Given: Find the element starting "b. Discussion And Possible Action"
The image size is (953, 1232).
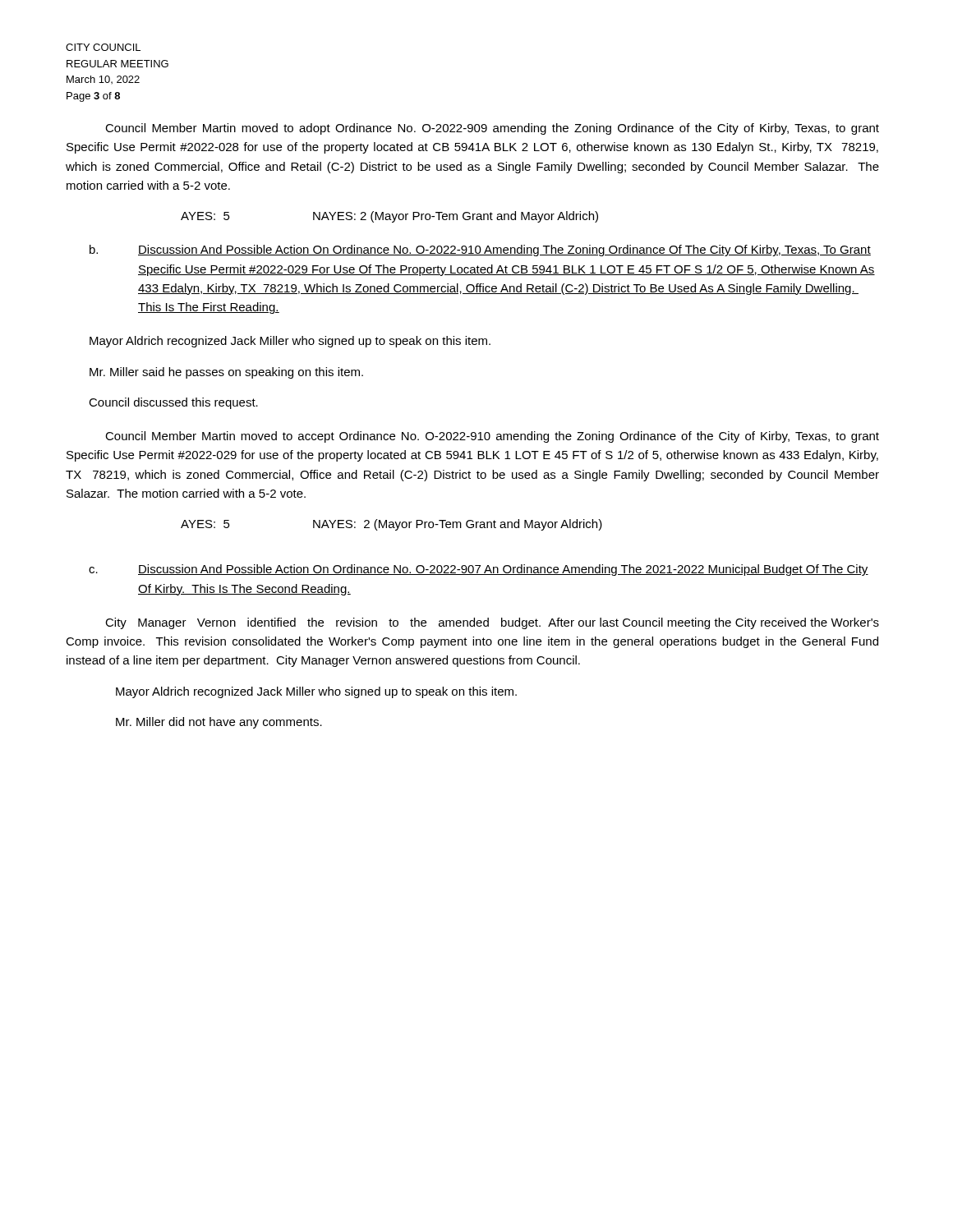Looking at the screenshot, I should (x=472, y=278).
